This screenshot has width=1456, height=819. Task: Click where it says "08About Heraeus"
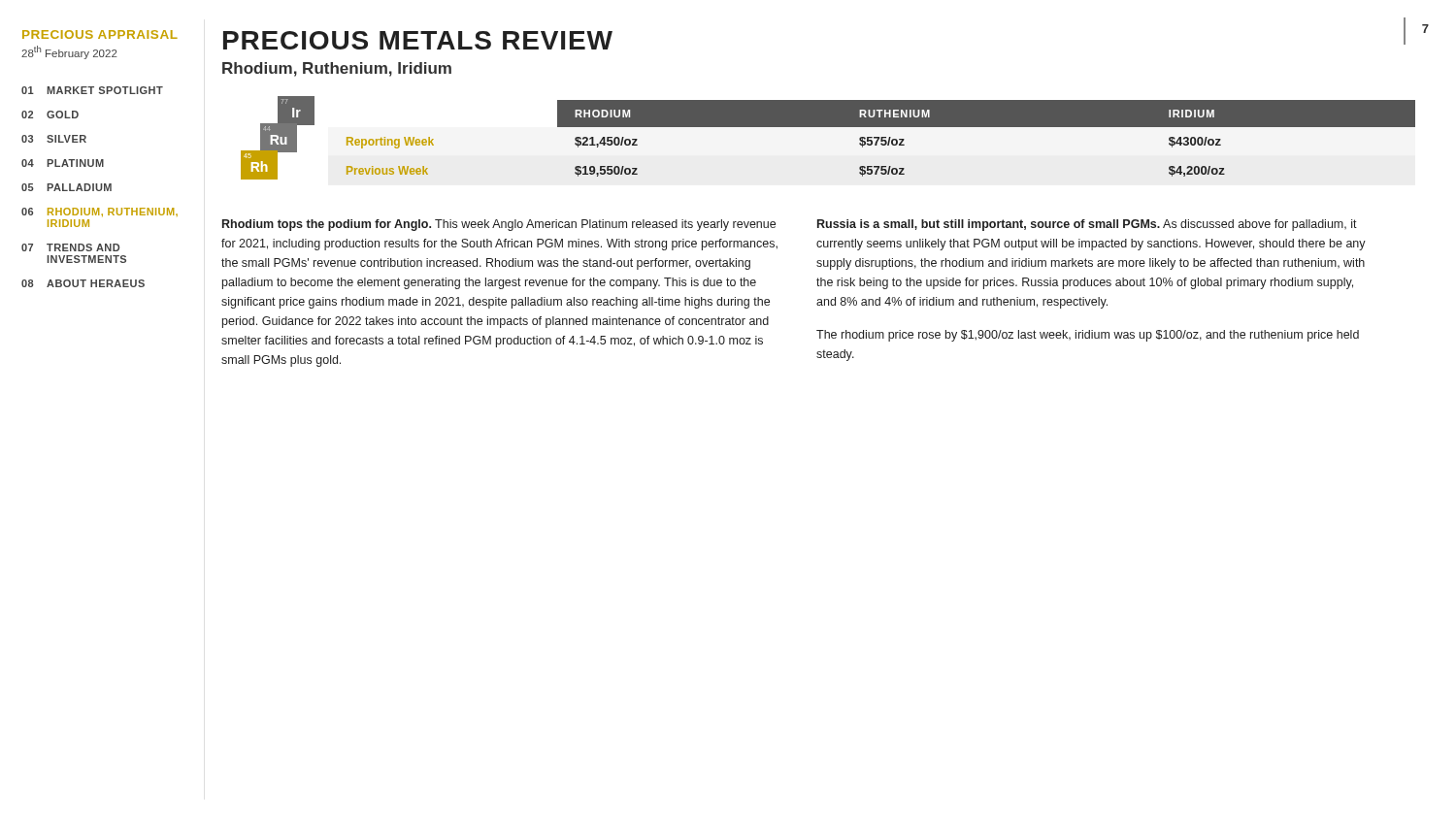tap(83, 283)
